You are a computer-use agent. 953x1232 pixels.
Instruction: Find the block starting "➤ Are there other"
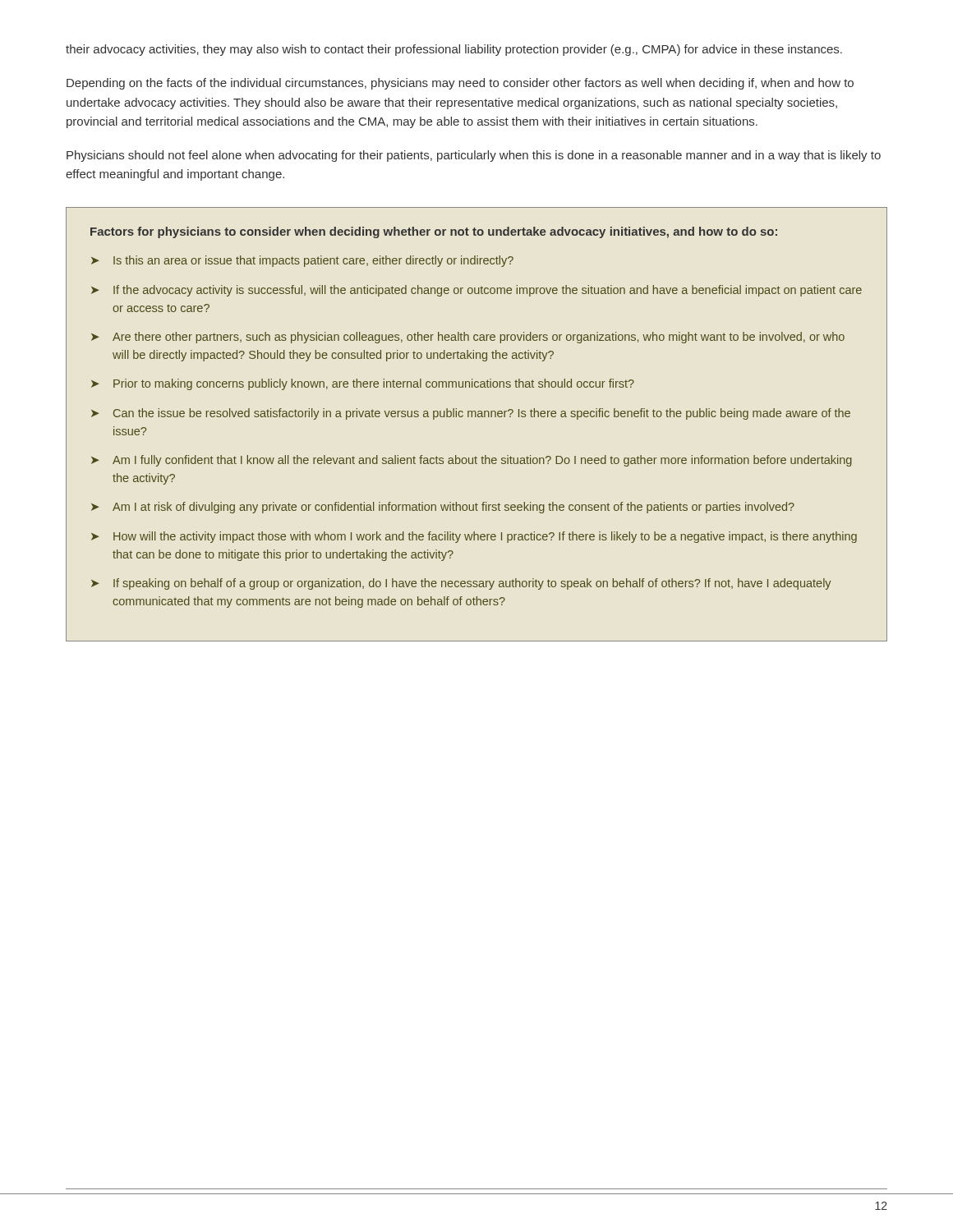476,346
